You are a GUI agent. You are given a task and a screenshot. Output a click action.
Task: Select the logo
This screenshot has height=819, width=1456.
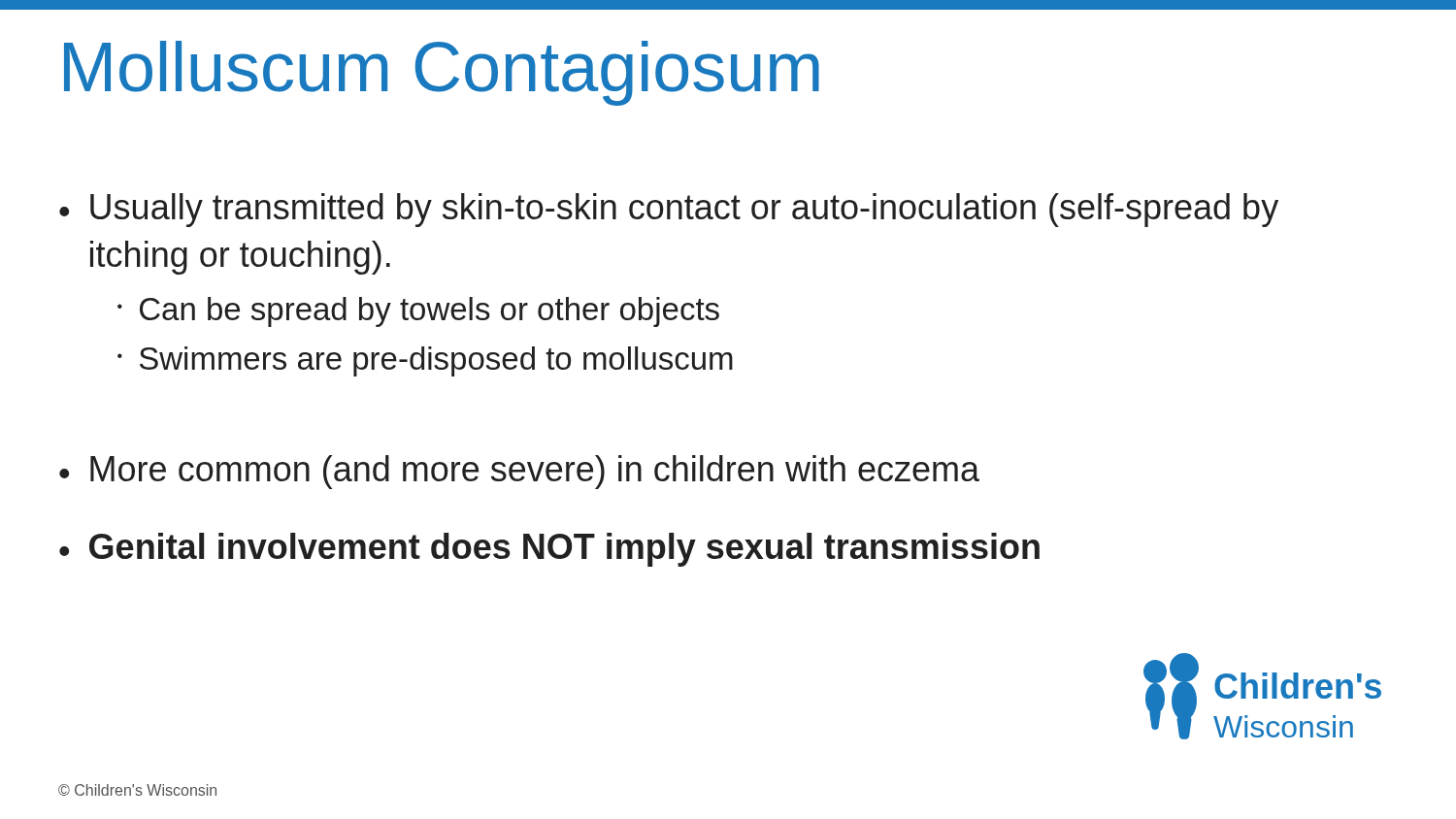(1262, 710)
